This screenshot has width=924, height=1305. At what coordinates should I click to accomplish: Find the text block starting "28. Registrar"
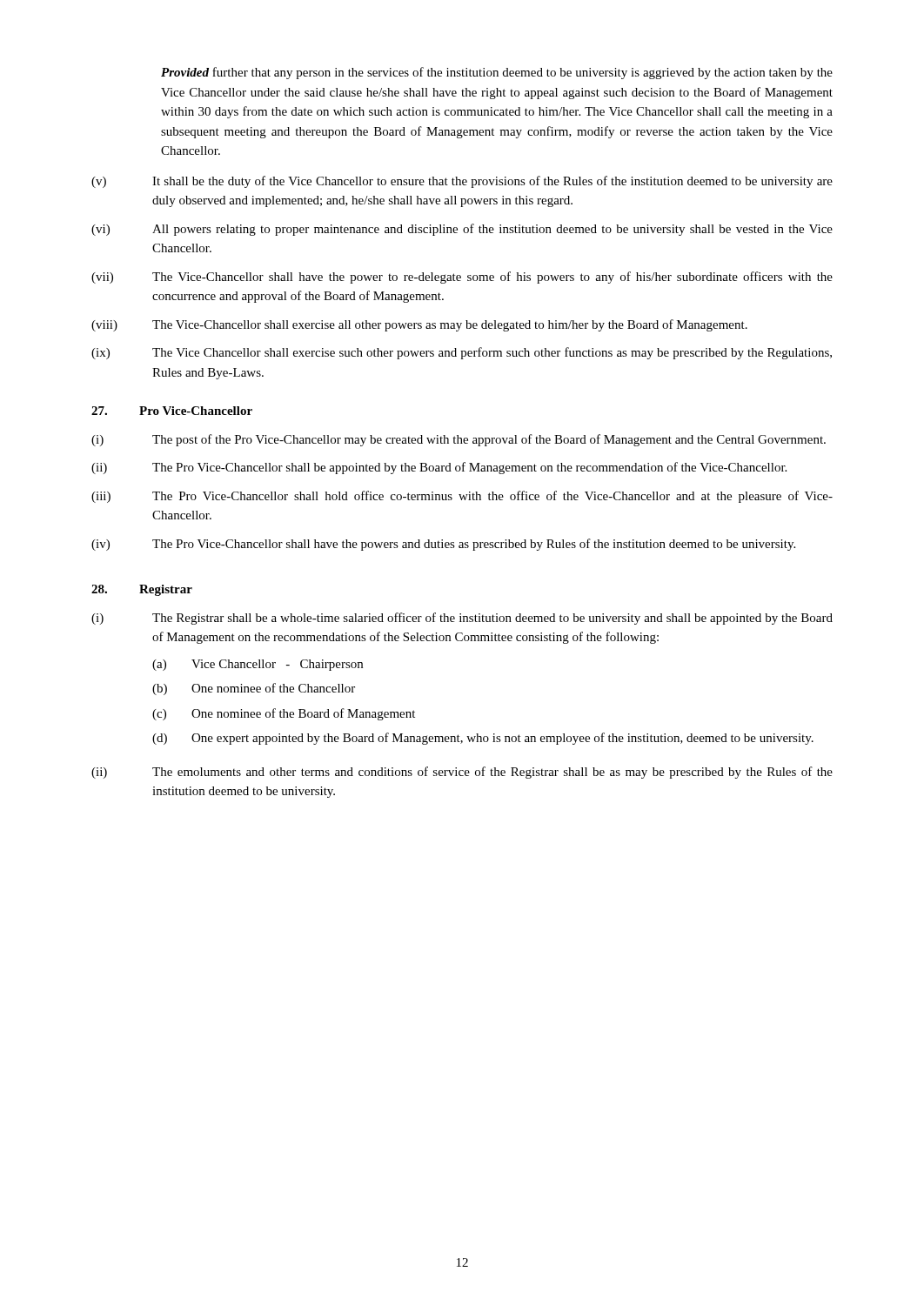click(142, 589)
